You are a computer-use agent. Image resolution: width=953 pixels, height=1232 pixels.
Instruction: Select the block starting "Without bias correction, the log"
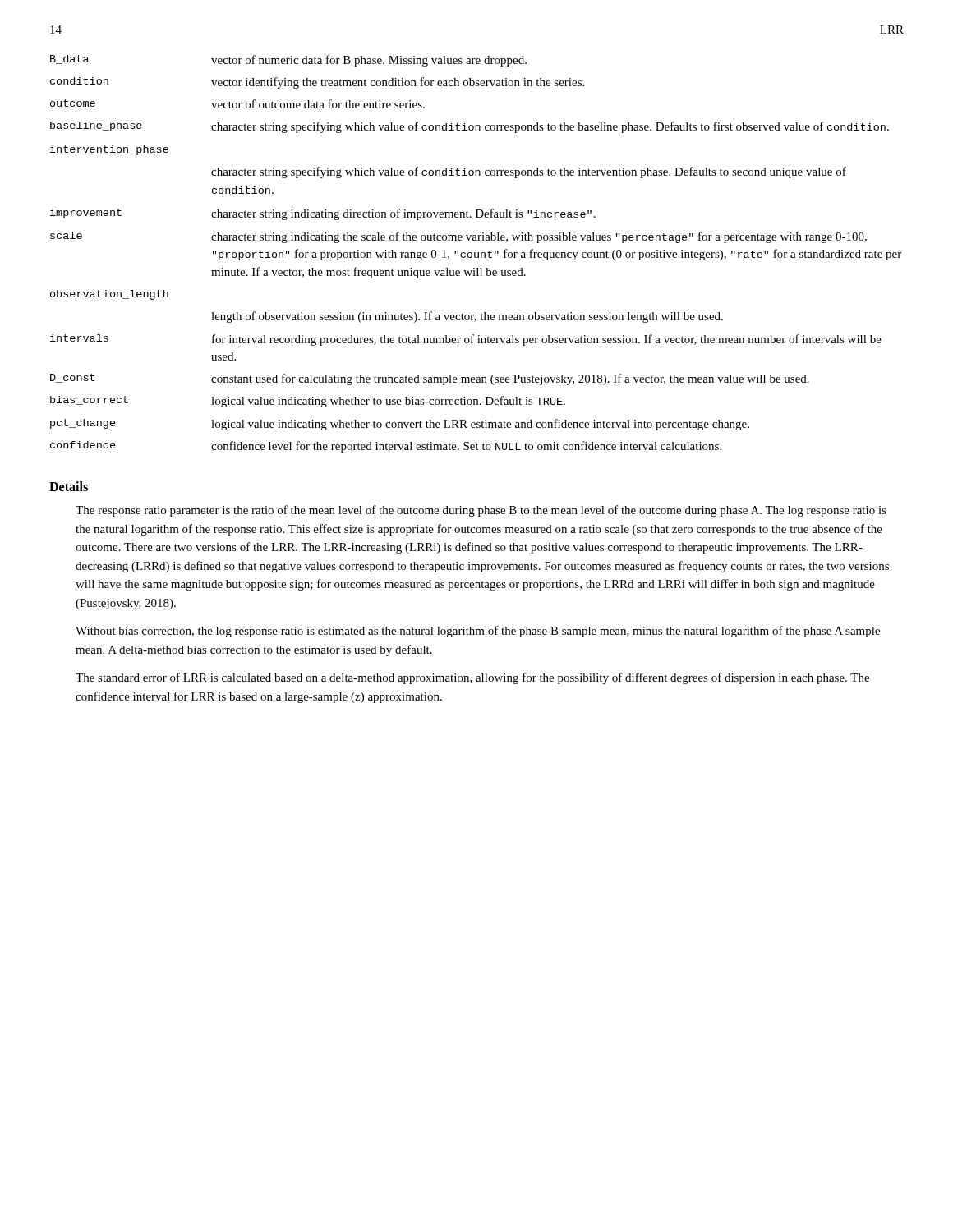(478, 640)
